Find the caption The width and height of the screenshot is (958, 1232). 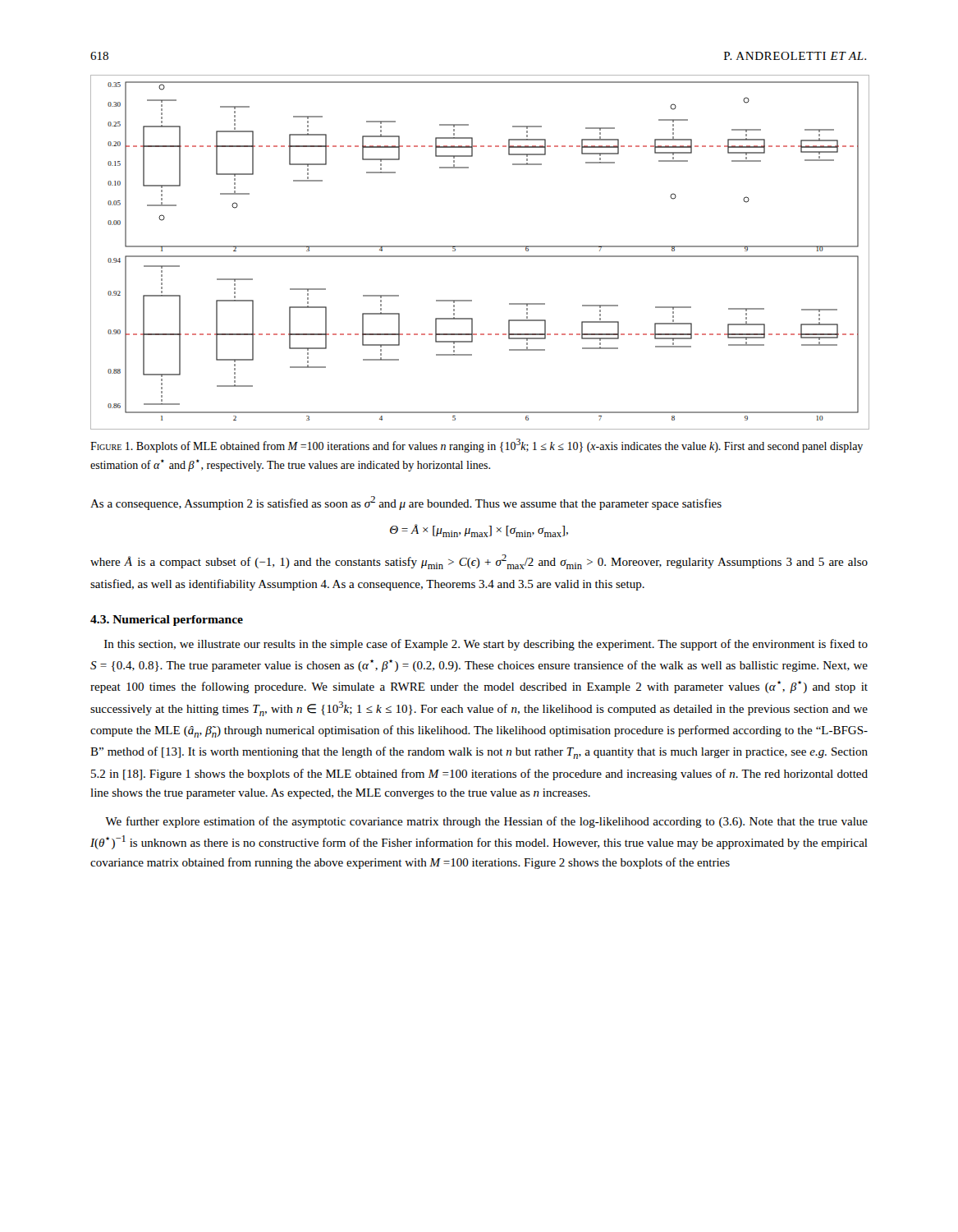coord(477,454)
